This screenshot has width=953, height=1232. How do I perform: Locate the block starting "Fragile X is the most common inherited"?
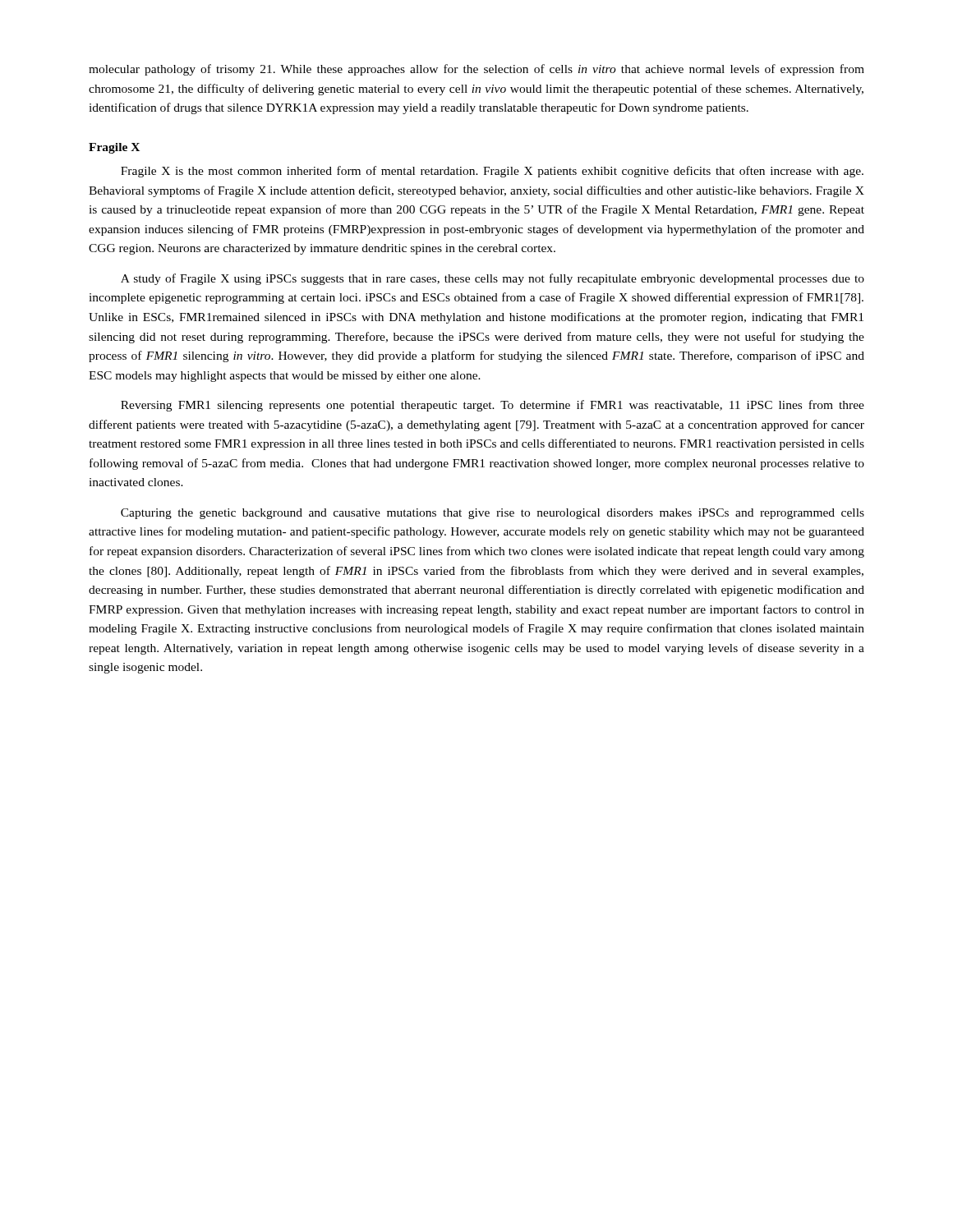[x=476, y=210]
